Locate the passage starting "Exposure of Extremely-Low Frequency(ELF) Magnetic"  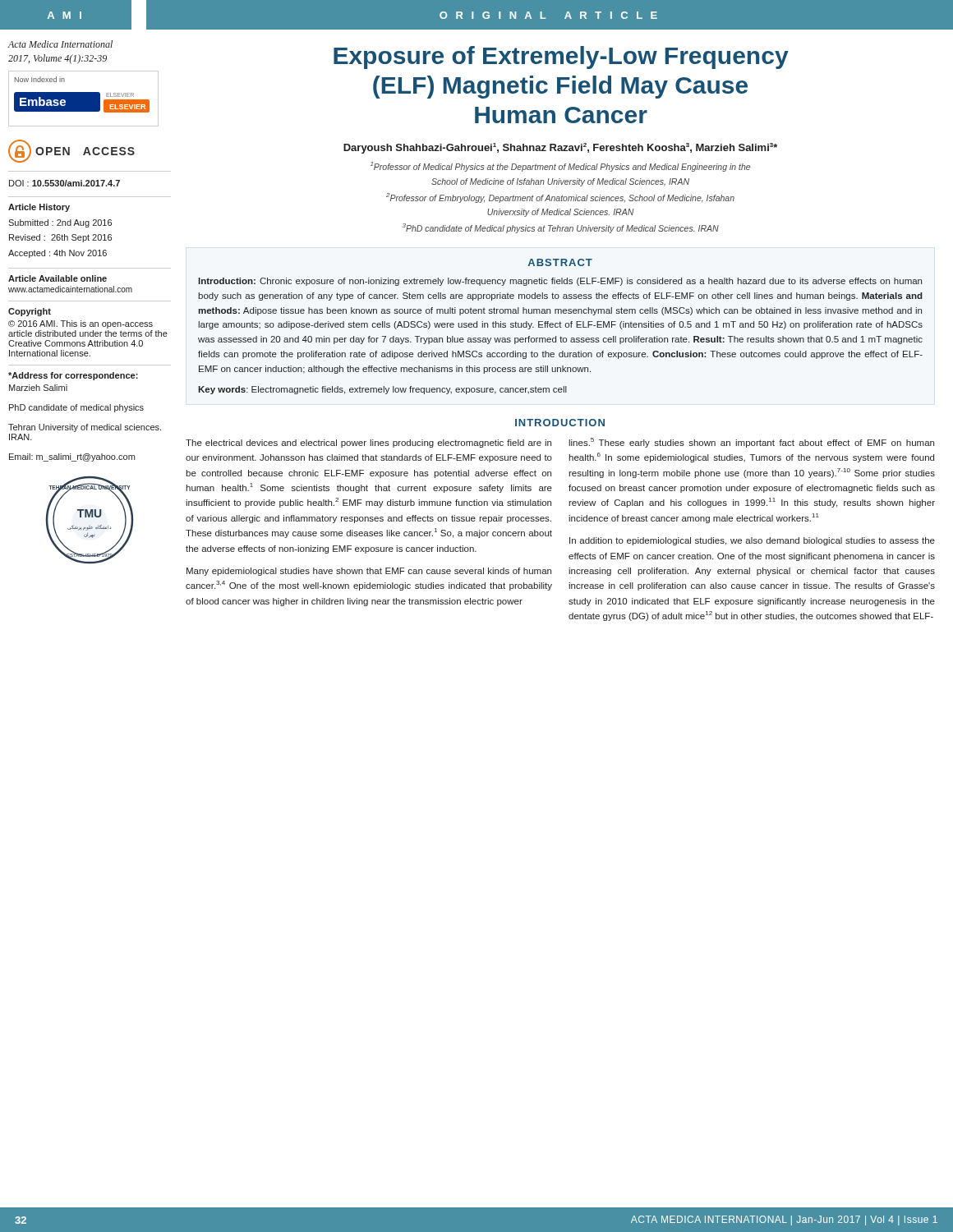pos(560,85)
